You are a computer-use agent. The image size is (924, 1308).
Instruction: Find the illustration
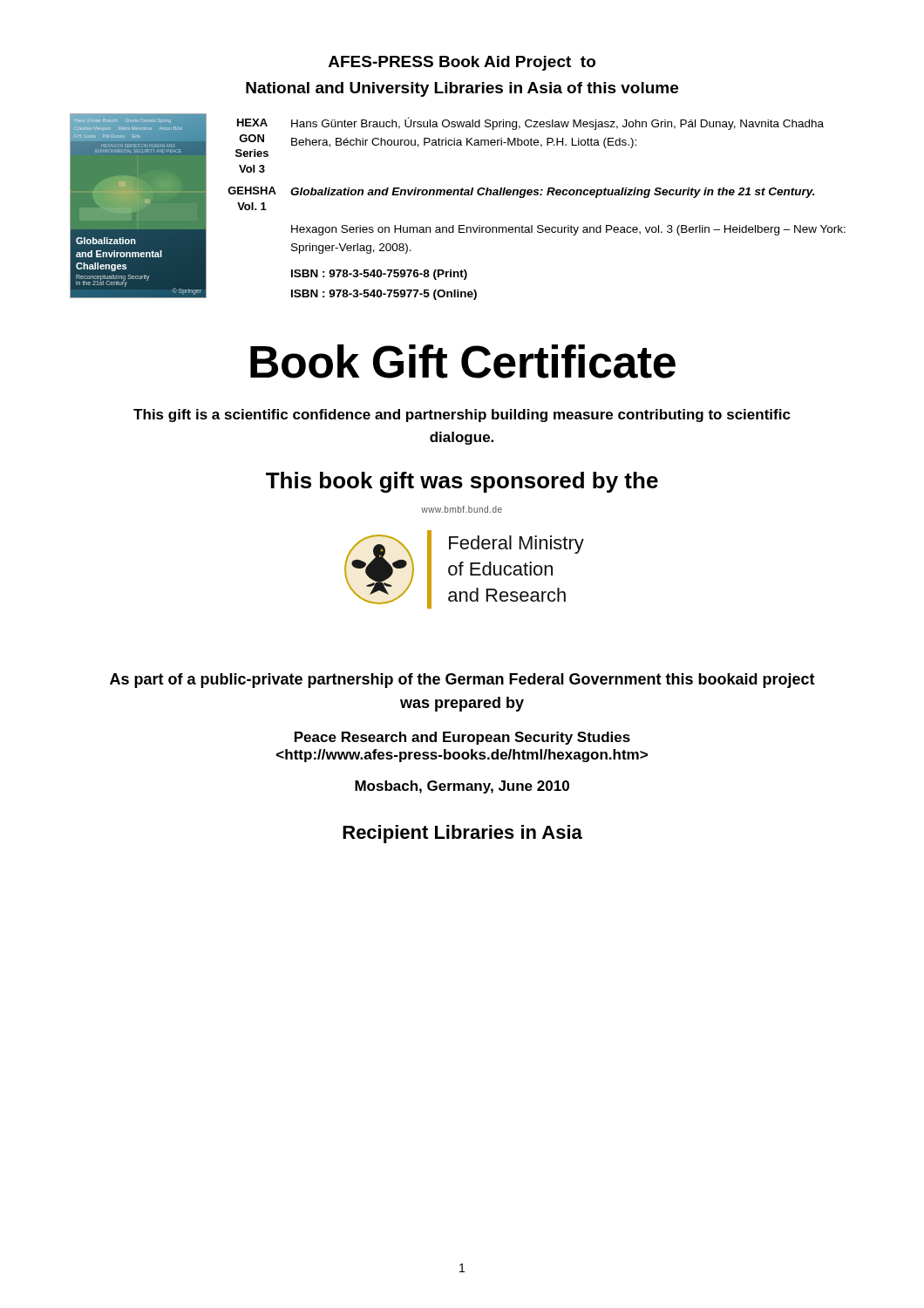click(138, 206)
